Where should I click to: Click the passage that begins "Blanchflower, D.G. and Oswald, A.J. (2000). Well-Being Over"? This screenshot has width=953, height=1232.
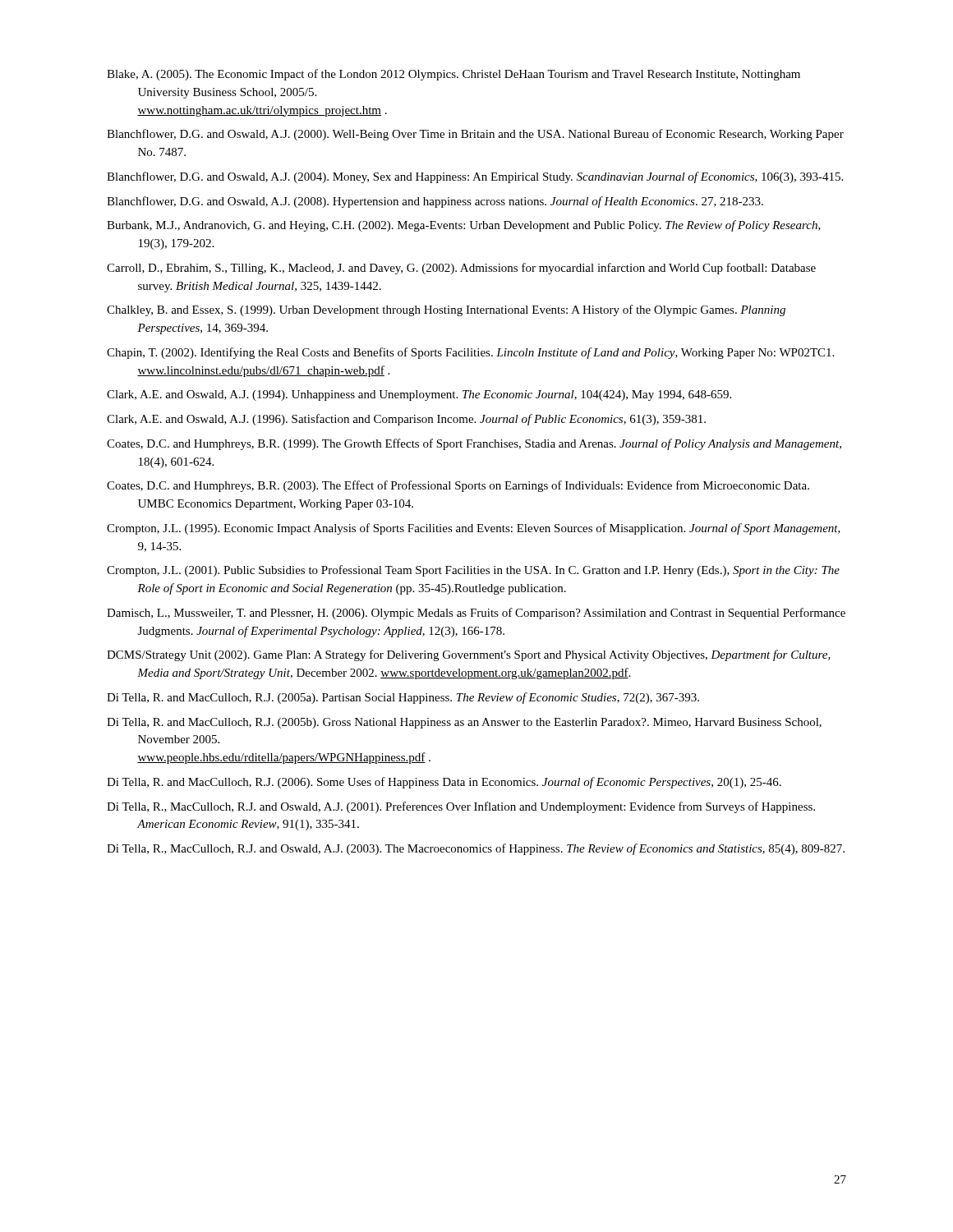tap(475, 143)
